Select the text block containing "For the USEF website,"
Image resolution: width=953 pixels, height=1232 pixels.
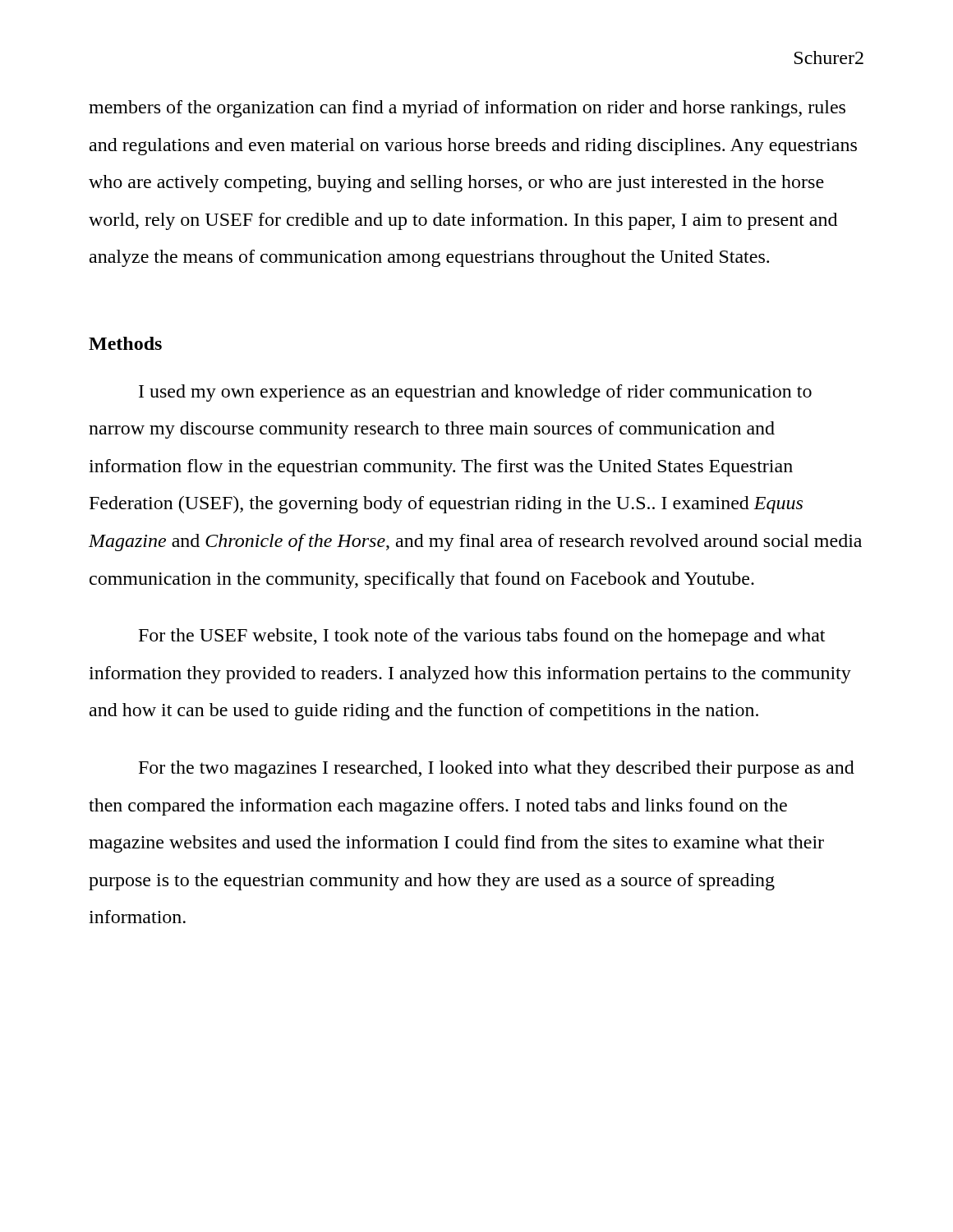click(x=476, y=673)
